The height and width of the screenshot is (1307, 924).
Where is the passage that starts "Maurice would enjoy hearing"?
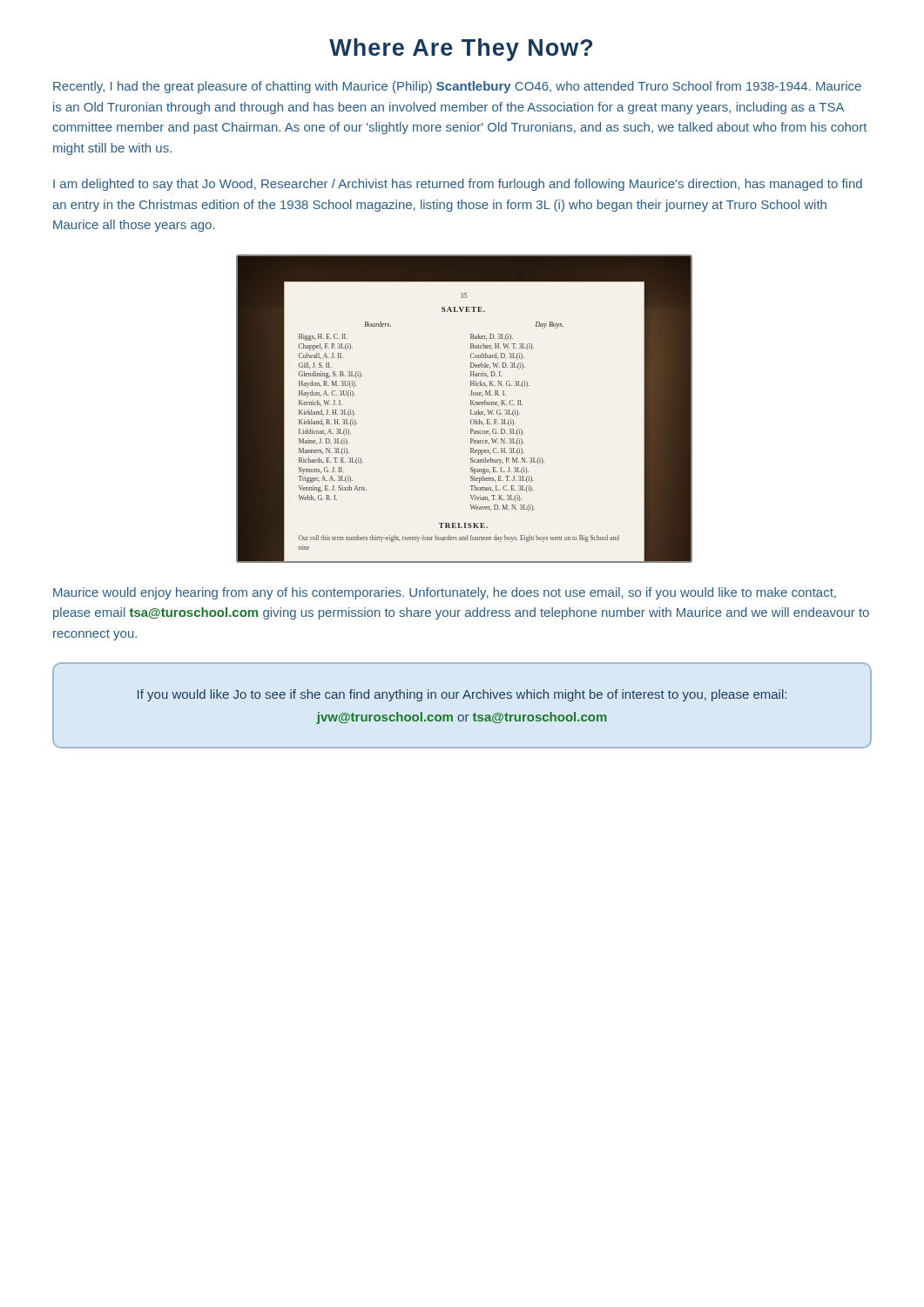pyautogui.click(x=461, y=612)
